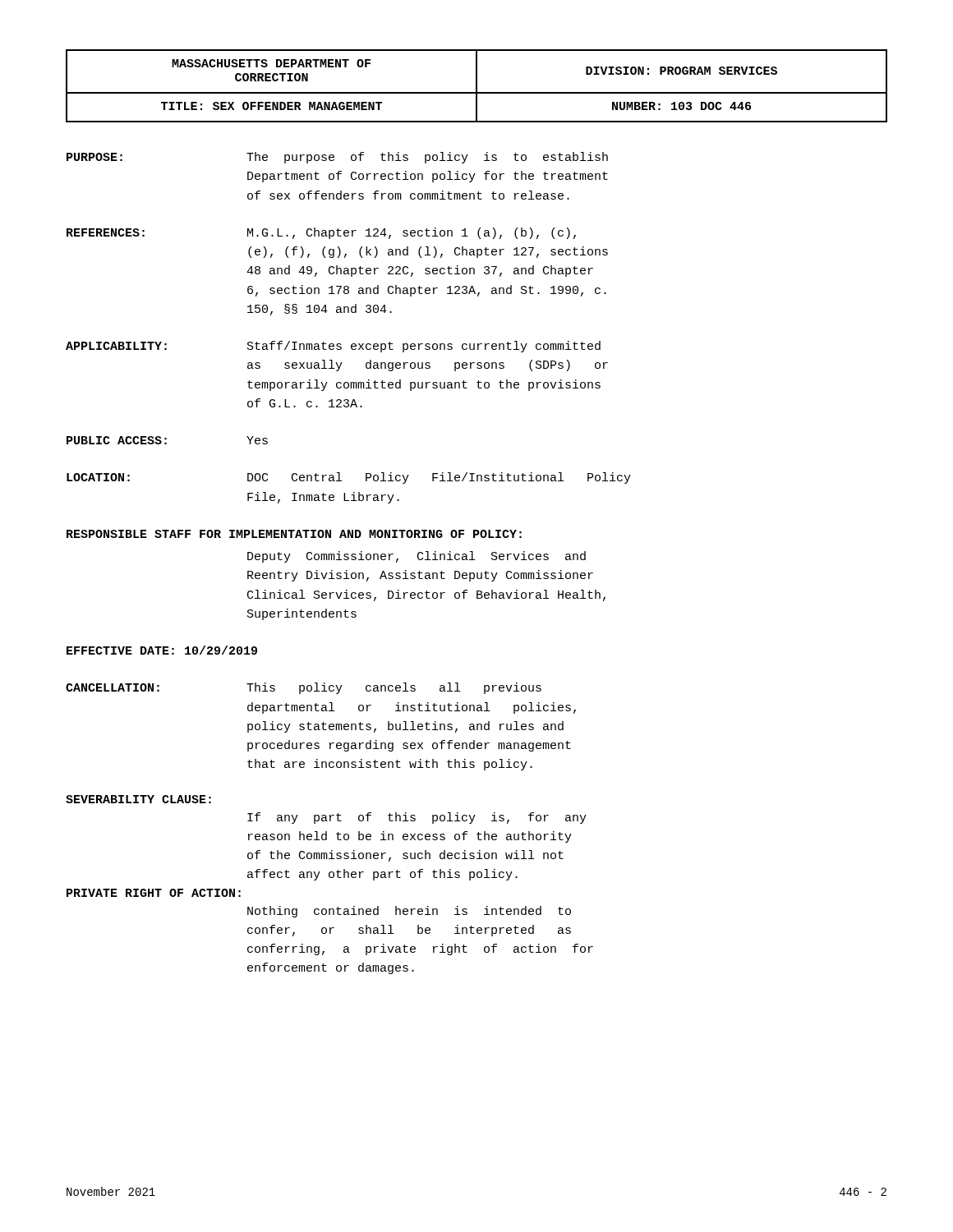Locate the text block containing "RESPONSIBLE STAFF FOR"

click(x=295, y=535)
